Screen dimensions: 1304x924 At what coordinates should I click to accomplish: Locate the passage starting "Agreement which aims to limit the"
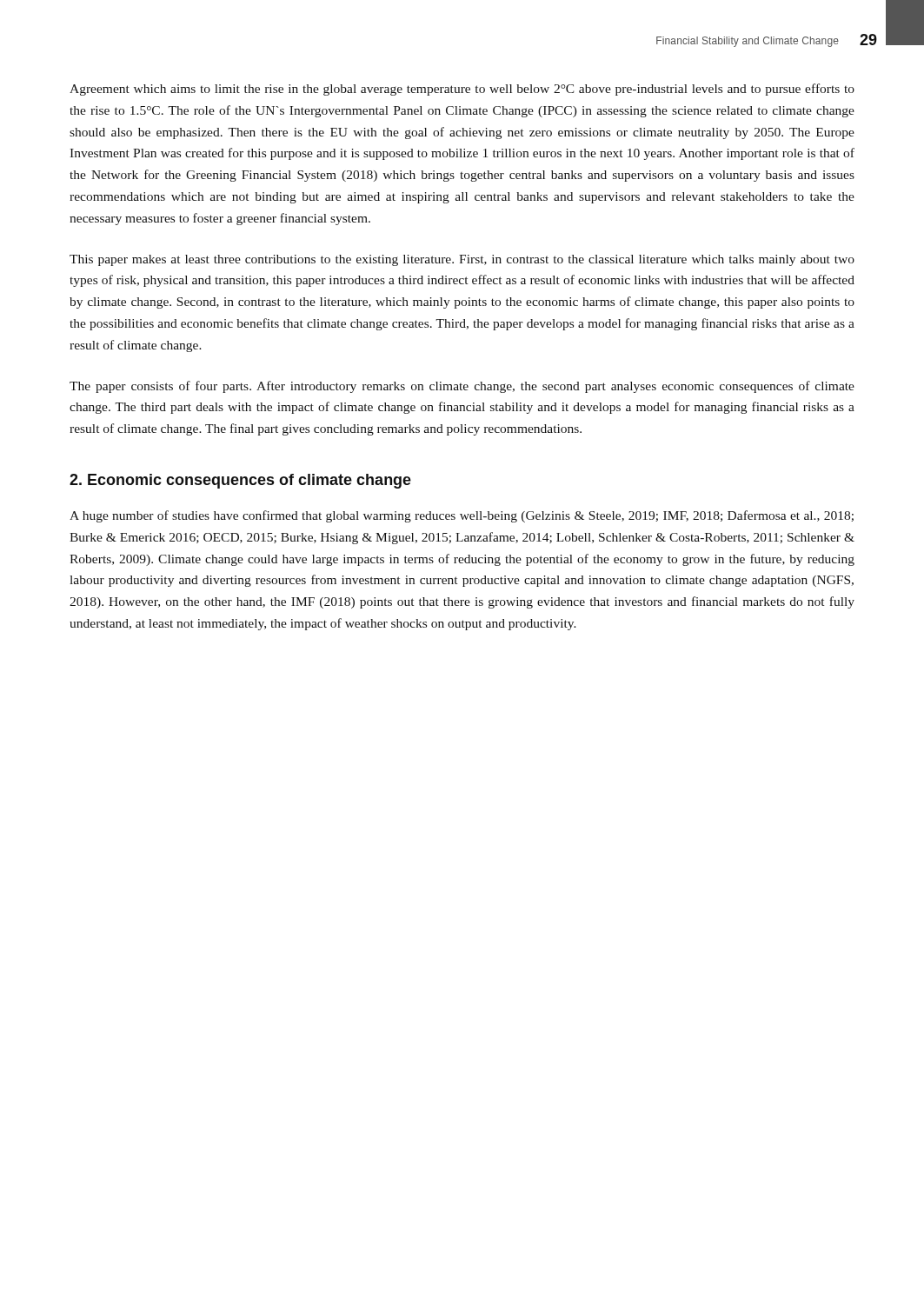coord(462,153)
